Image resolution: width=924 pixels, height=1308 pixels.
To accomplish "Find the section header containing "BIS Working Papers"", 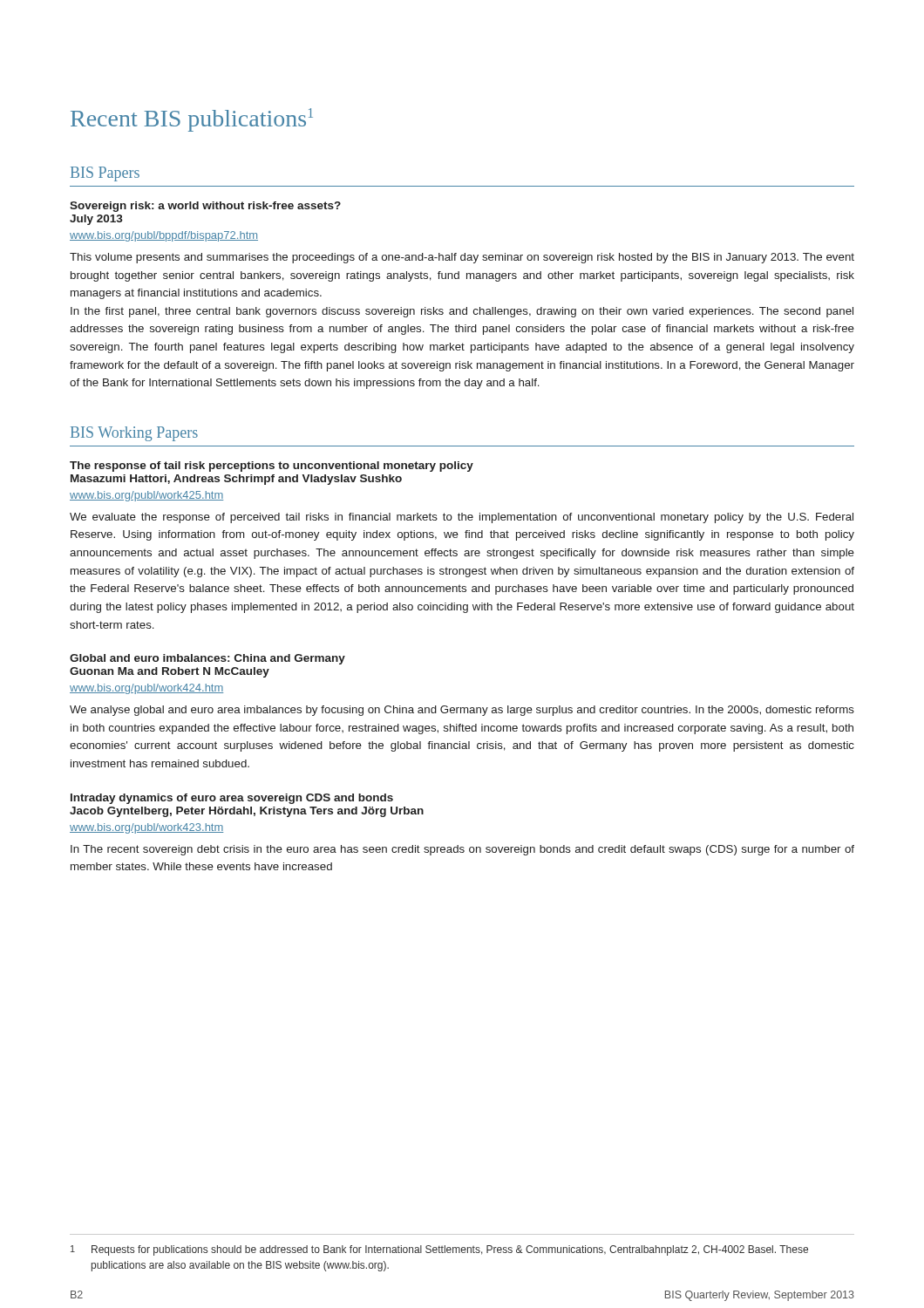I will (462, 435).
